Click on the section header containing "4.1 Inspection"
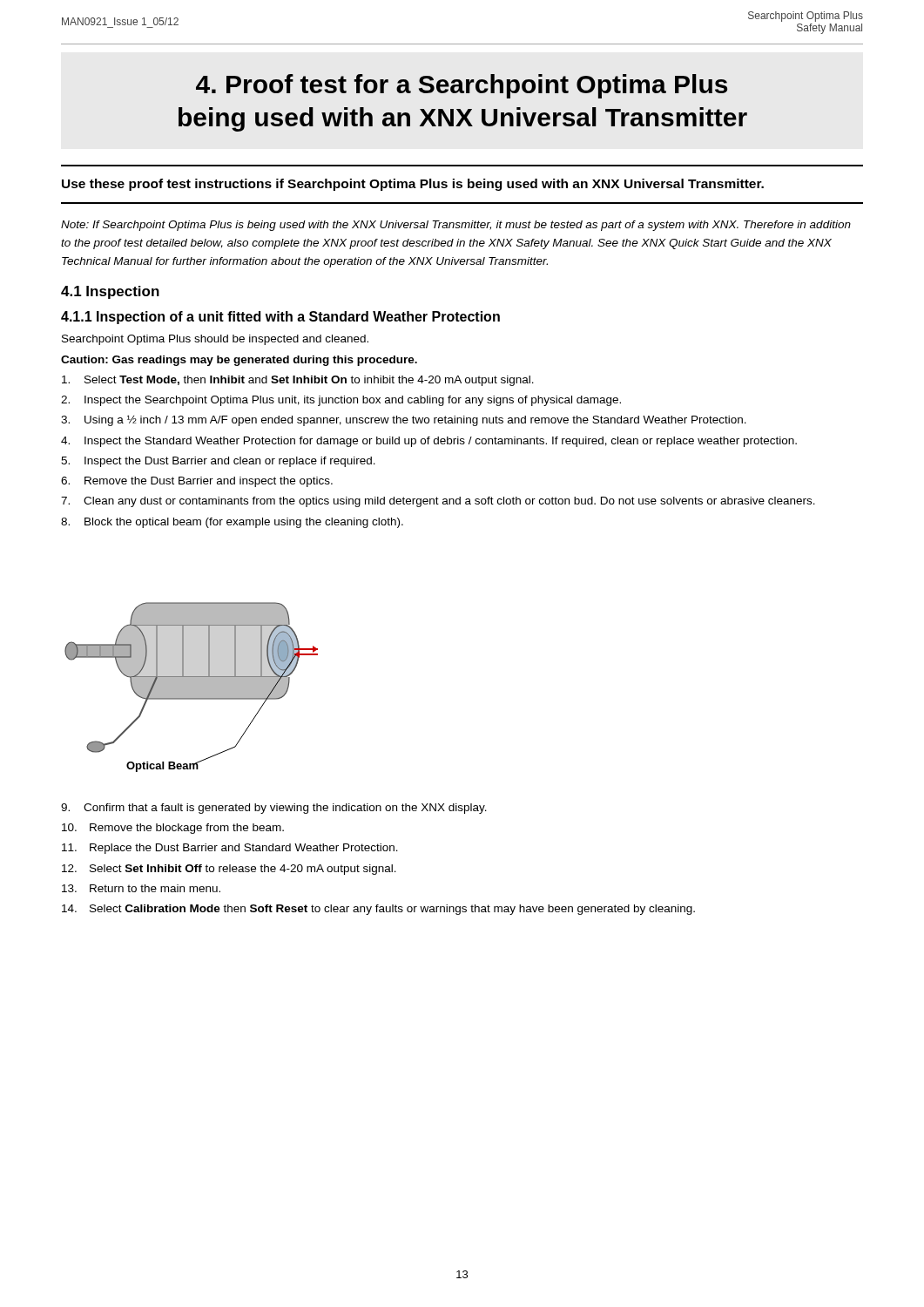Image resolution: width=924 pixels, height=1307 pixels. [110, 291]
